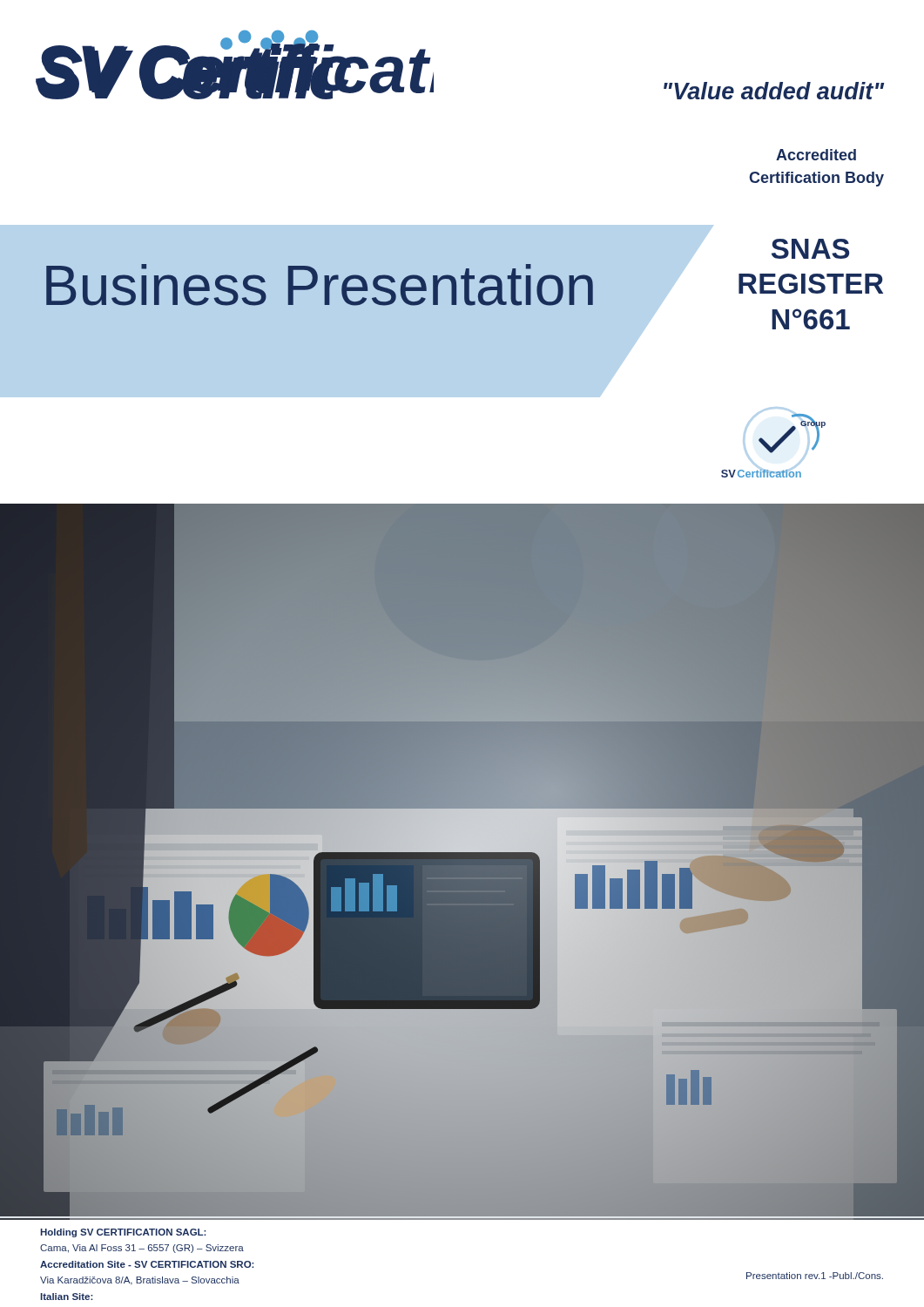The width and height of the screenshot is (924, 1307).
Task: Find the block on this page that starts "Holding SV CERTIFICATION SAGL: Cama, Via Al Foss"
Action: [202, 1267]
